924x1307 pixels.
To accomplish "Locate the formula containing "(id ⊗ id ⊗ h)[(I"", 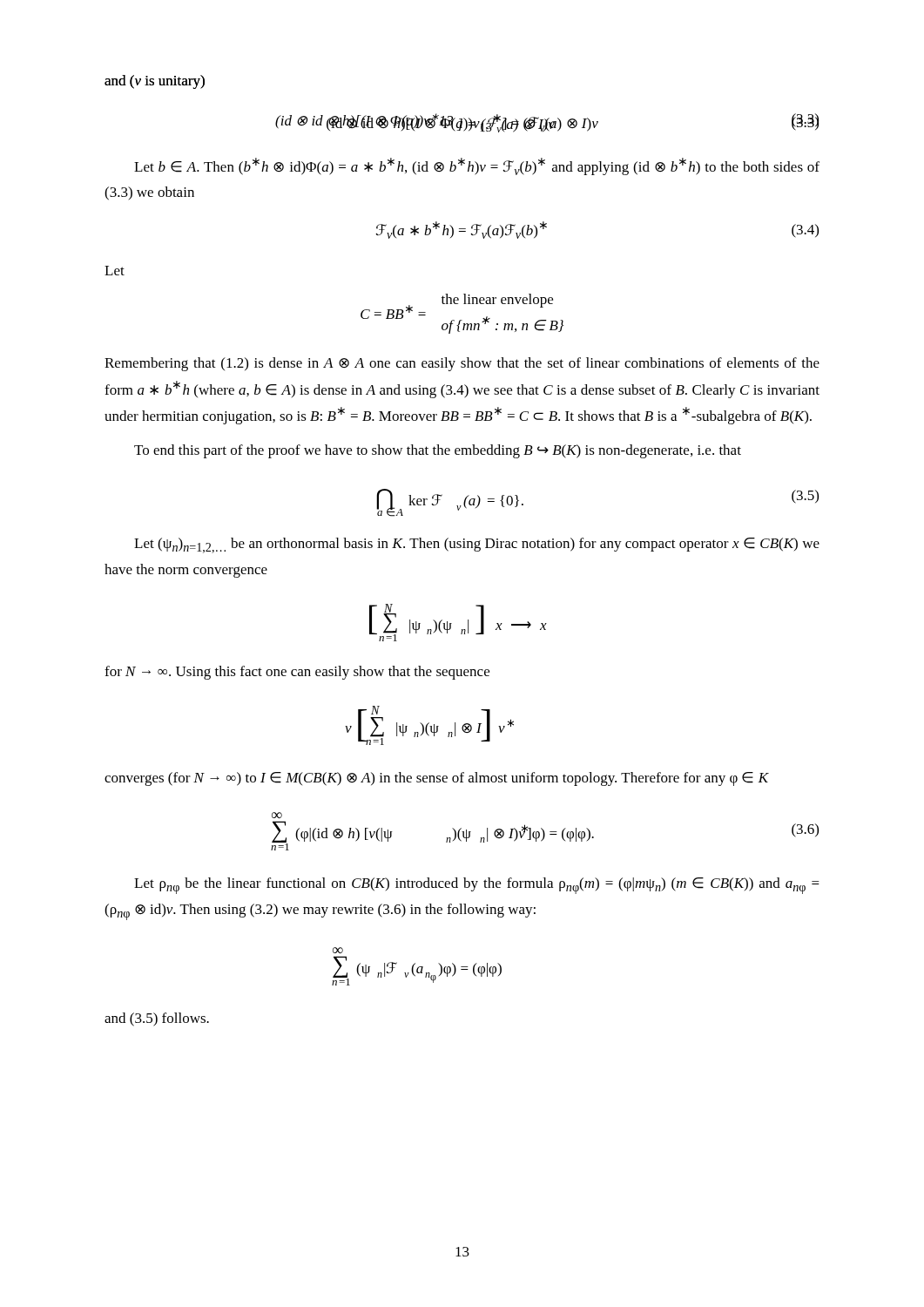I will click(x=547, y=120).
